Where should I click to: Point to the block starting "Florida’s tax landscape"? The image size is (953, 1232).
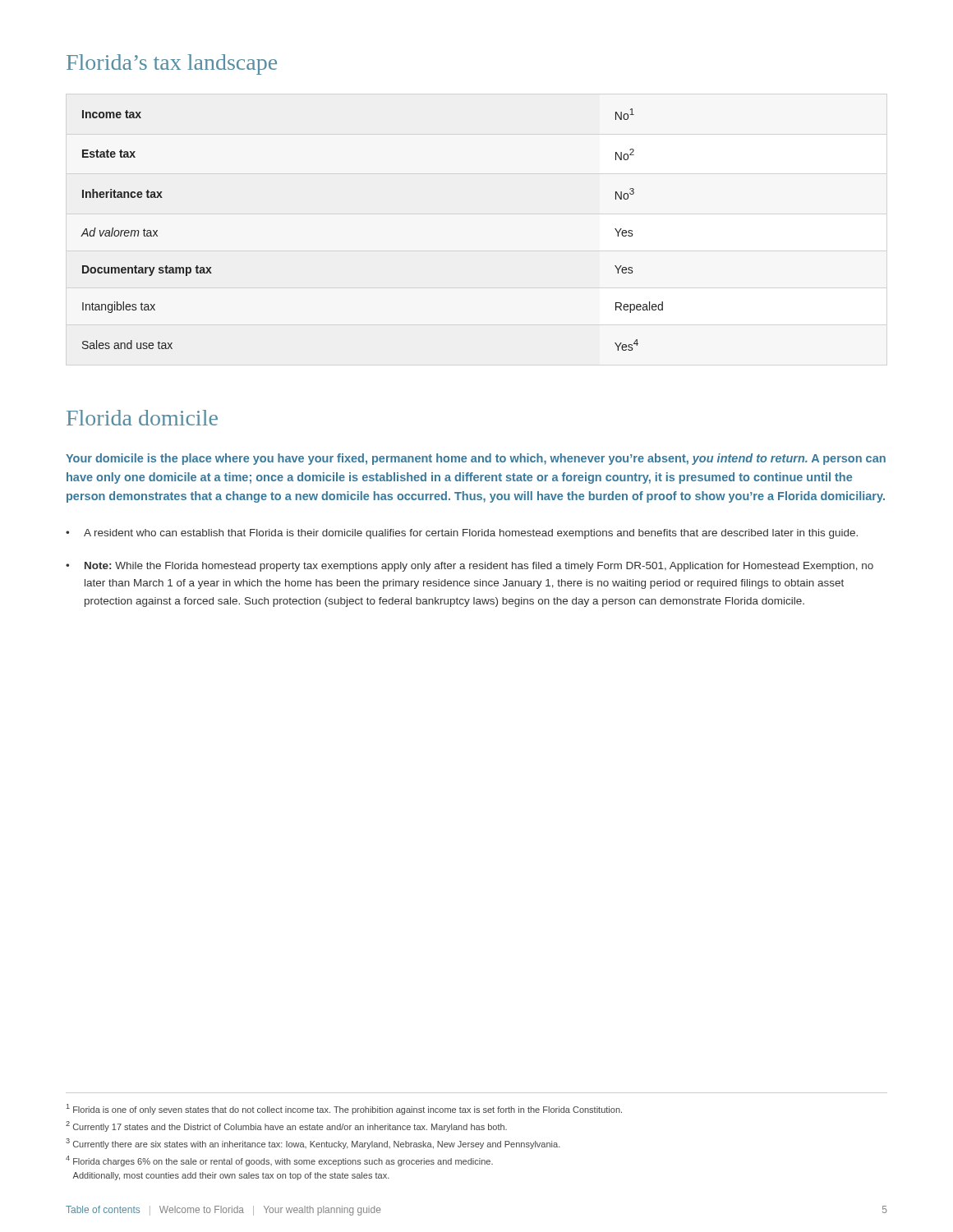pyautogui.click(x=172, y=64)
